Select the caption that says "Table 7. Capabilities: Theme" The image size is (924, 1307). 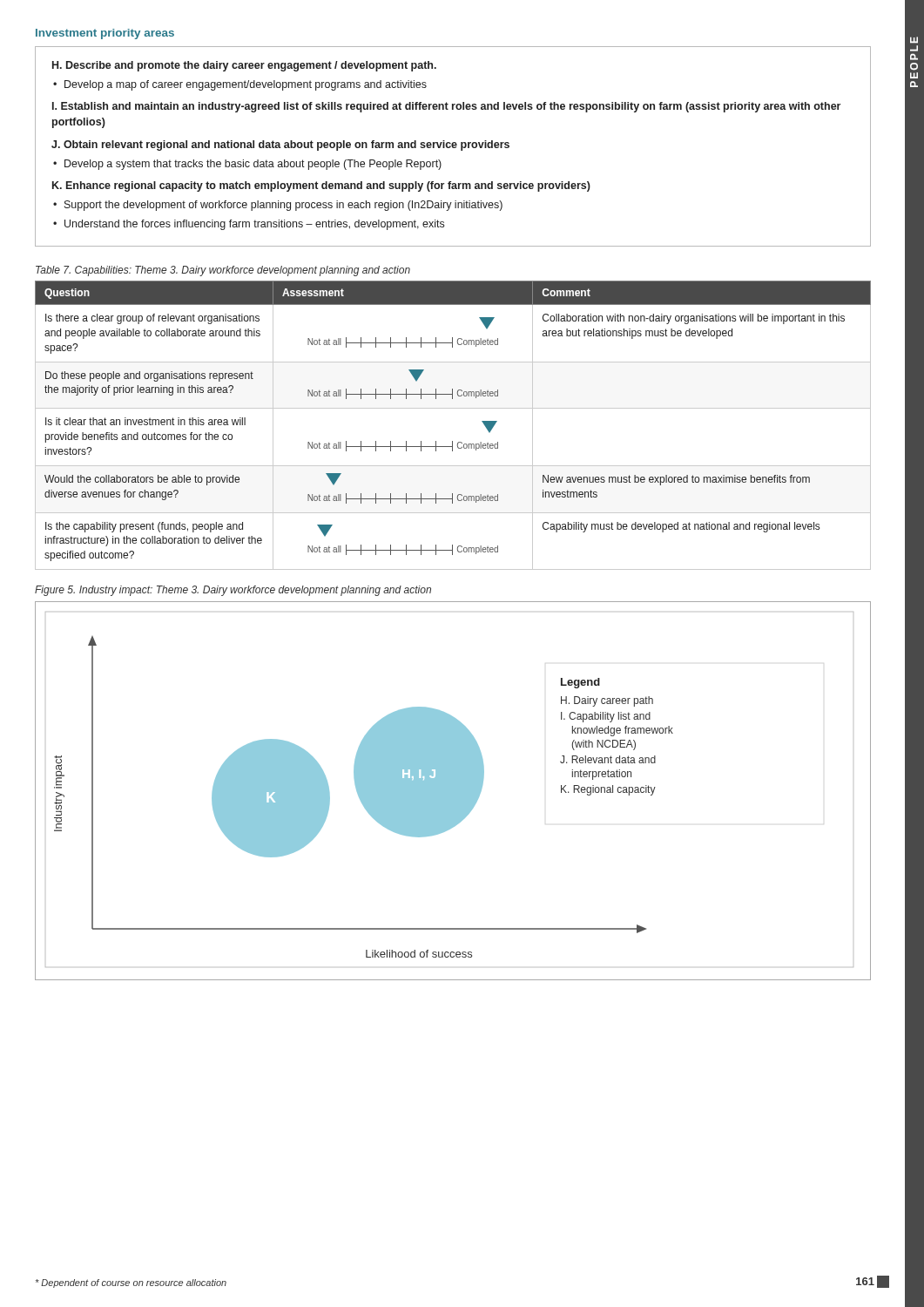pos(223,270)
